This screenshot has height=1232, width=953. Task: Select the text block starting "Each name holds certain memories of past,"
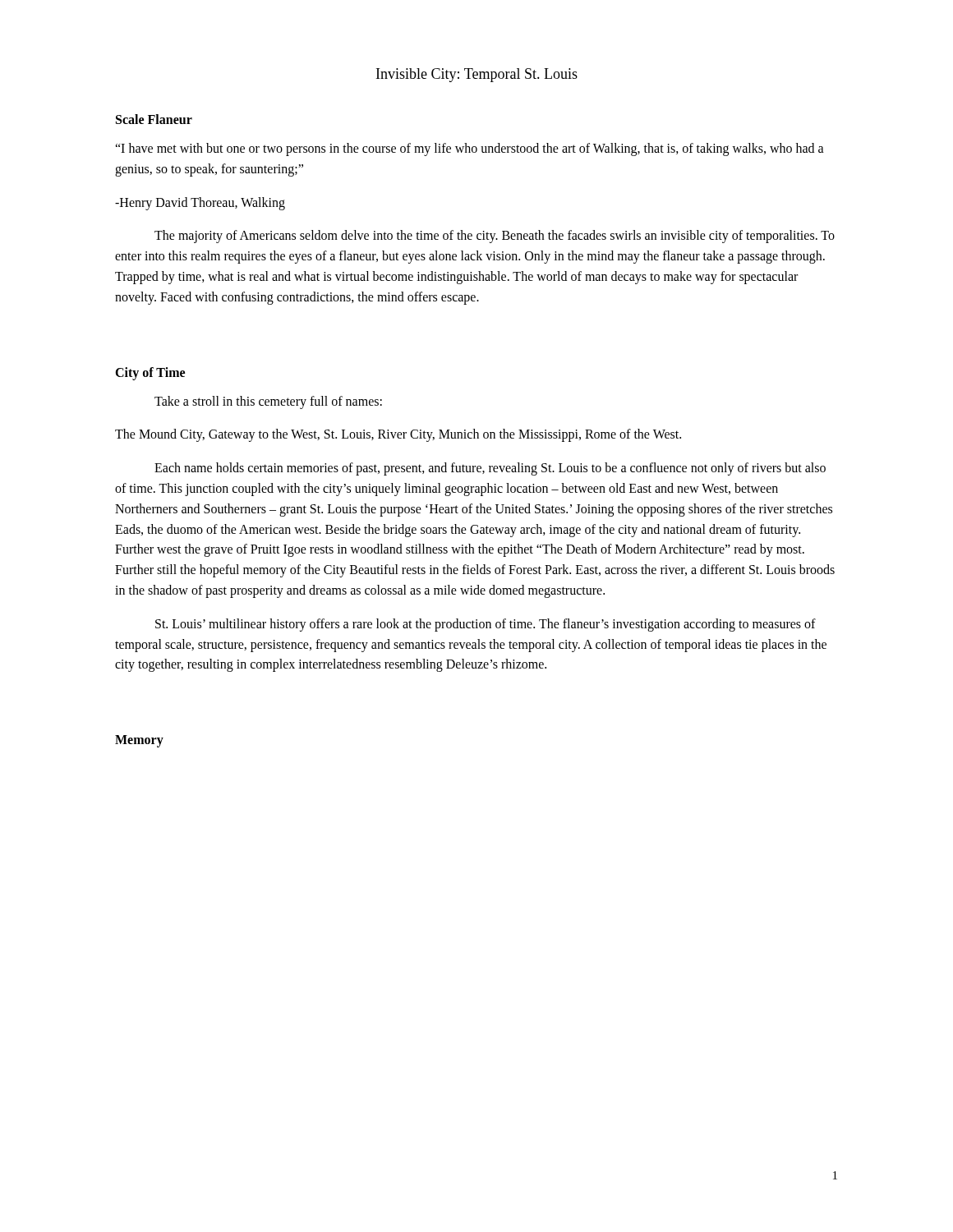tap(475, 529)
